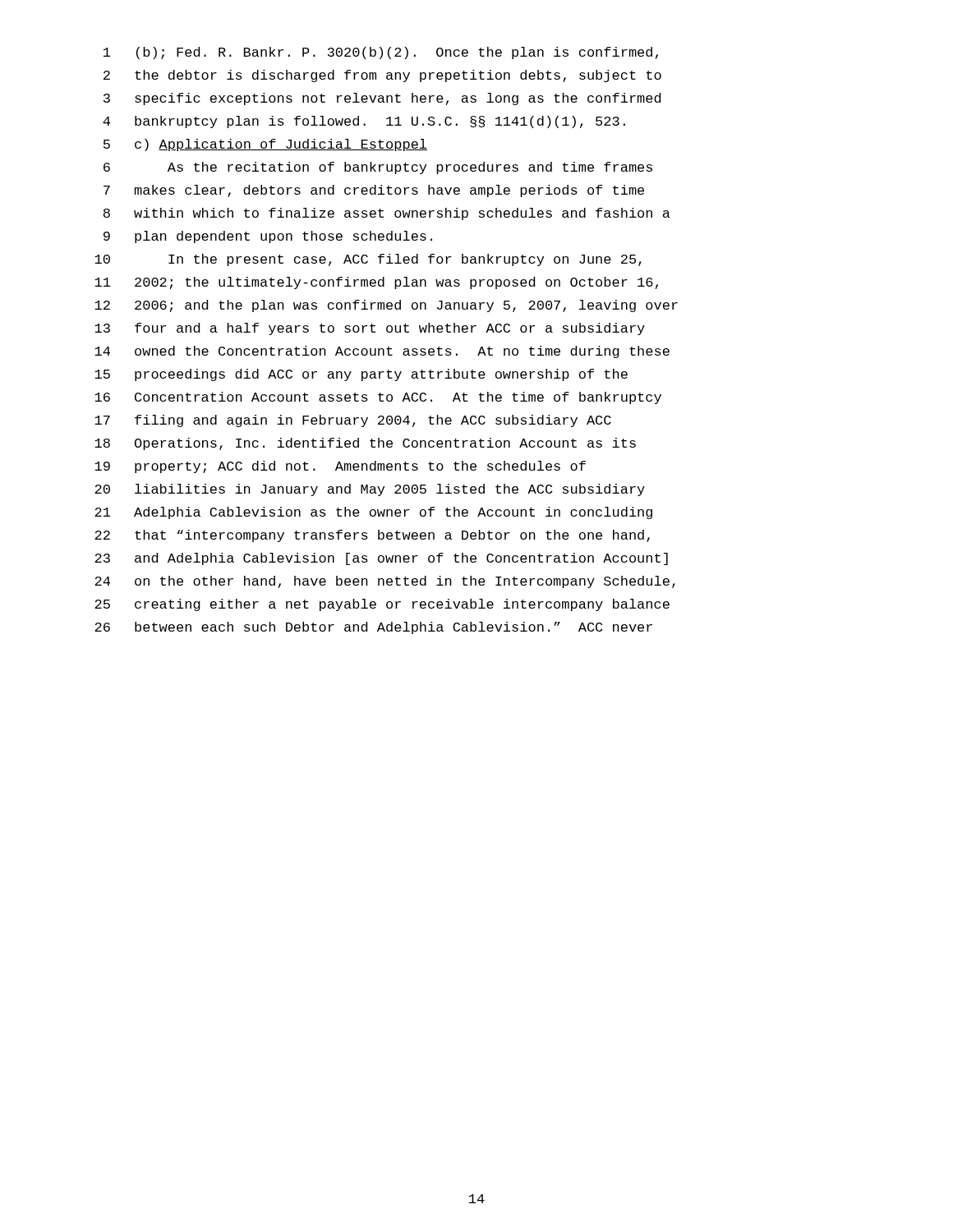Select the text block with the text "6 As the"

point(481,168)
